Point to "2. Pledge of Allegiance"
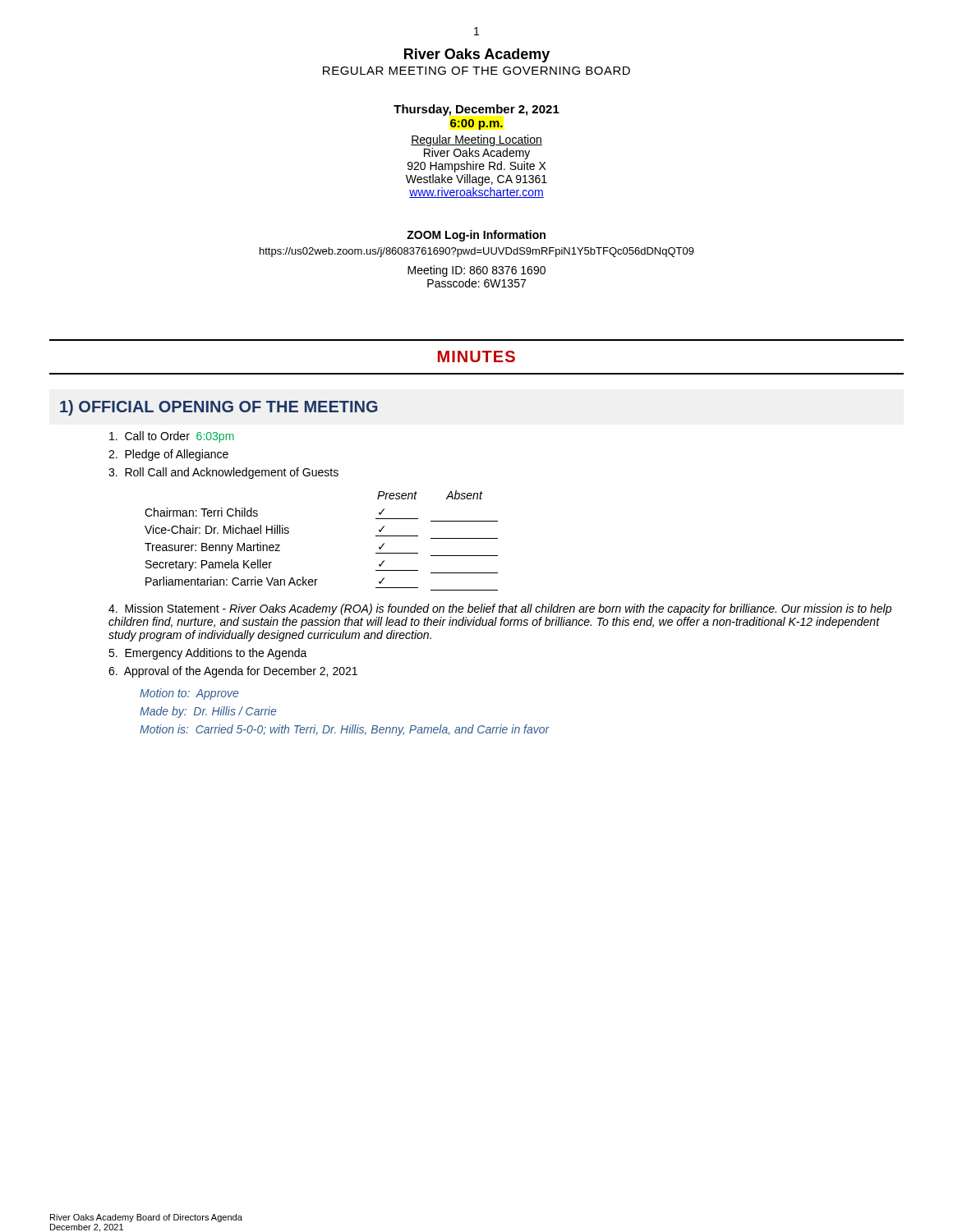 point(169,454)
